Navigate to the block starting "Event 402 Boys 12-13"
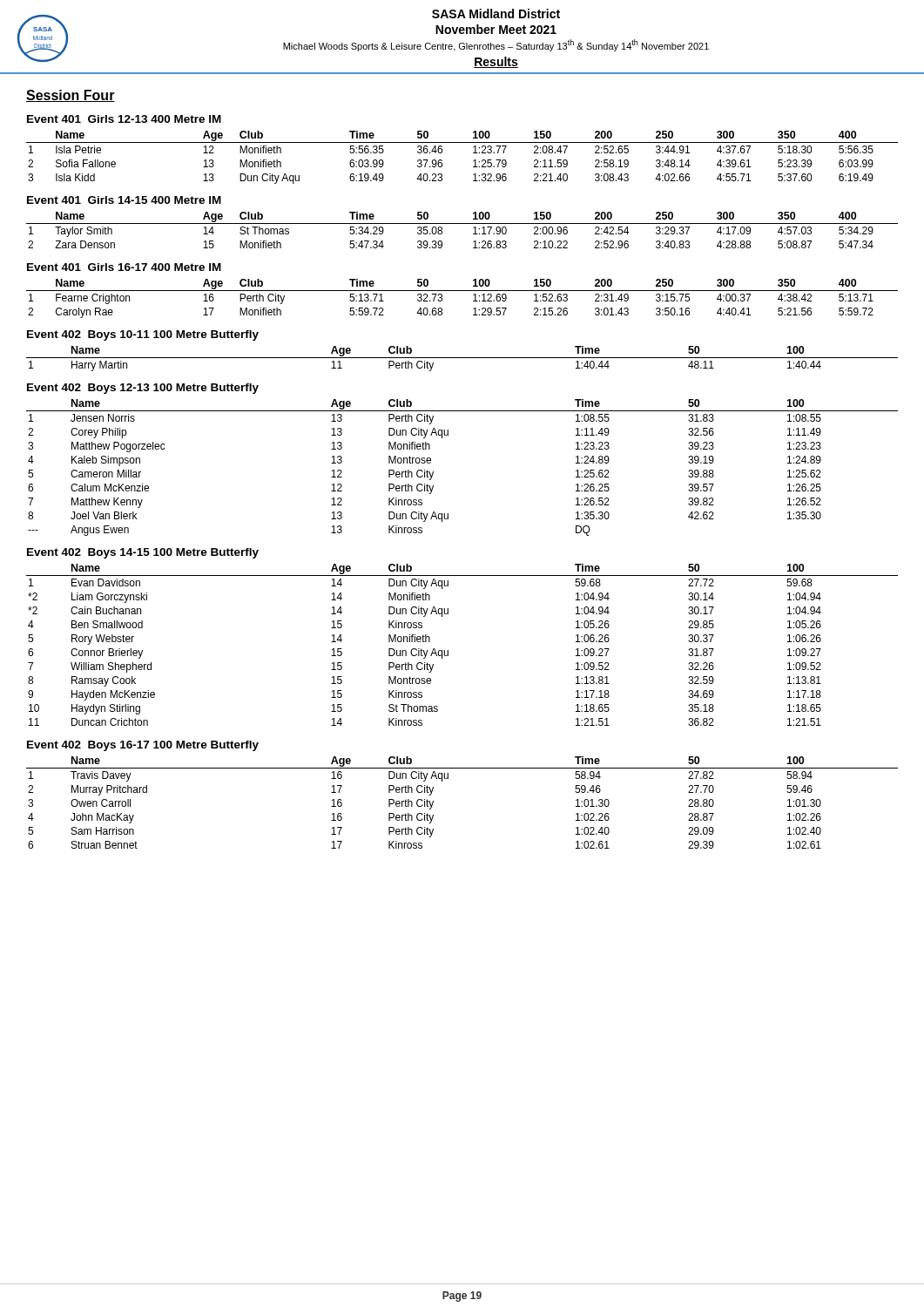The image size is (924, 1307). click(x=142, y=387)
